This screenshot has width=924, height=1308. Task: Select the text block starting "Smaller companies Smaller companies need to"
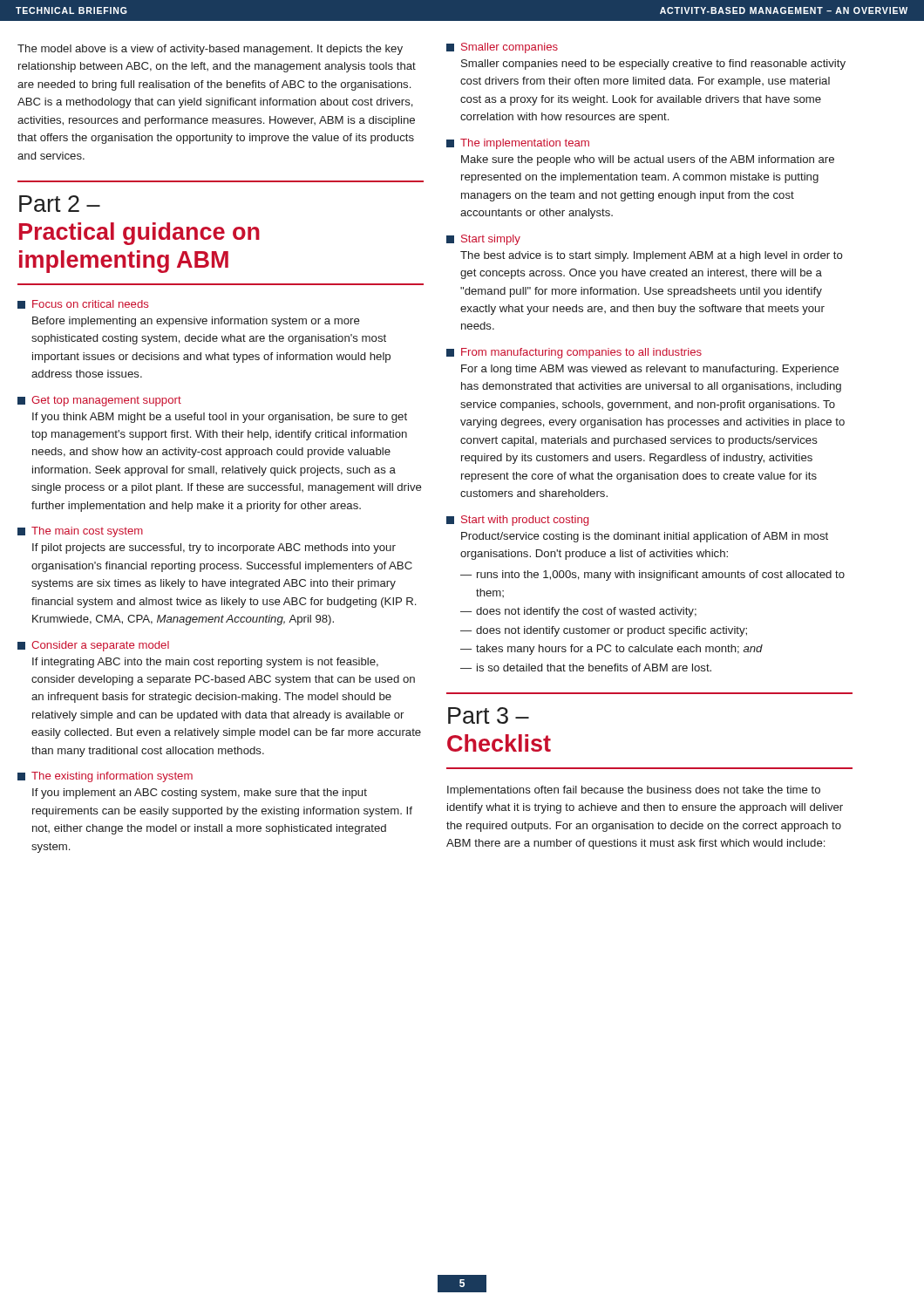coord(649,83)
